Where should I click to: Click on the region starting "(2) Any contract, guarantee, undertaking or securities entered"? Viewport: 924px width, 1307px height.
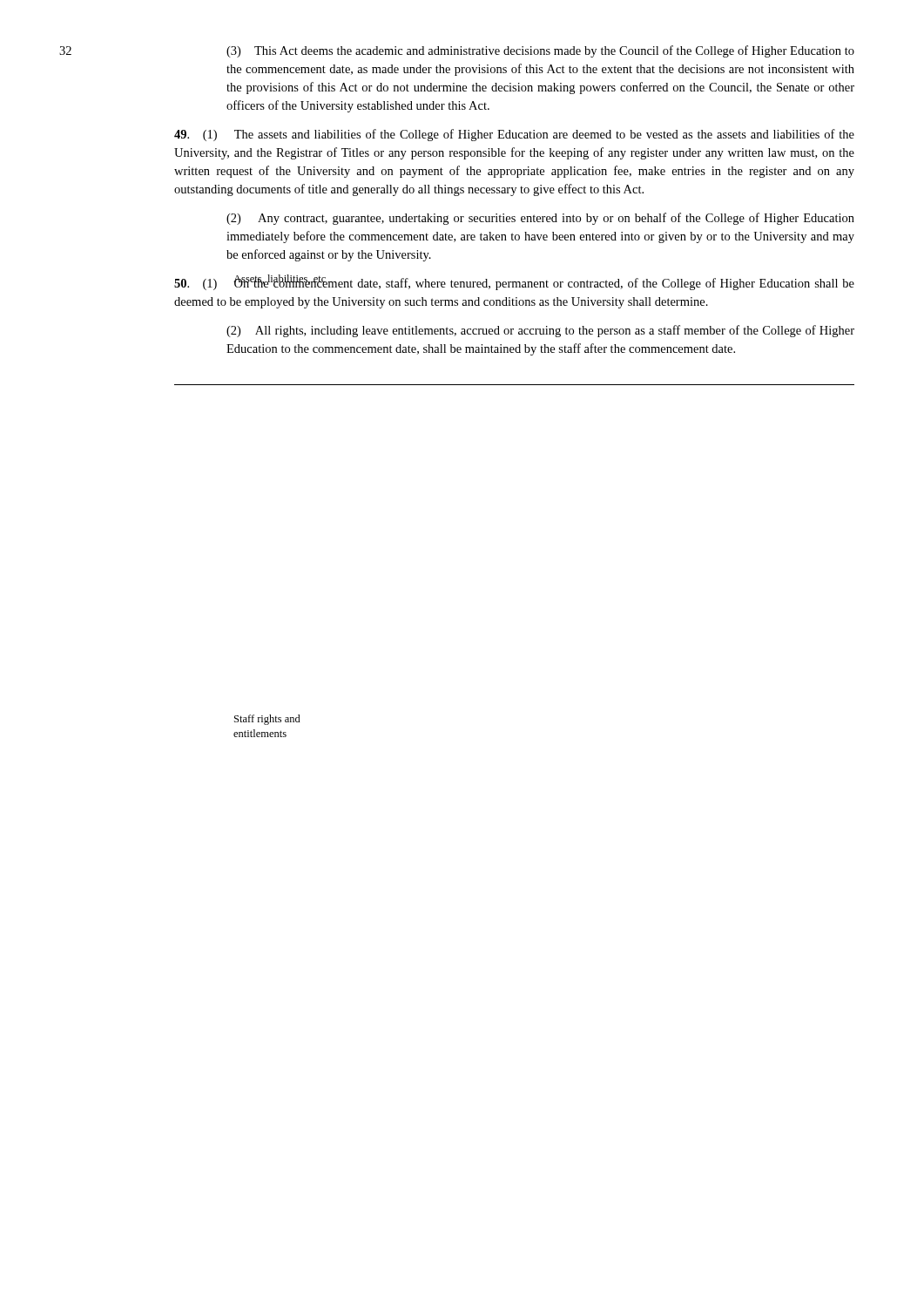(x=540, y=236)
